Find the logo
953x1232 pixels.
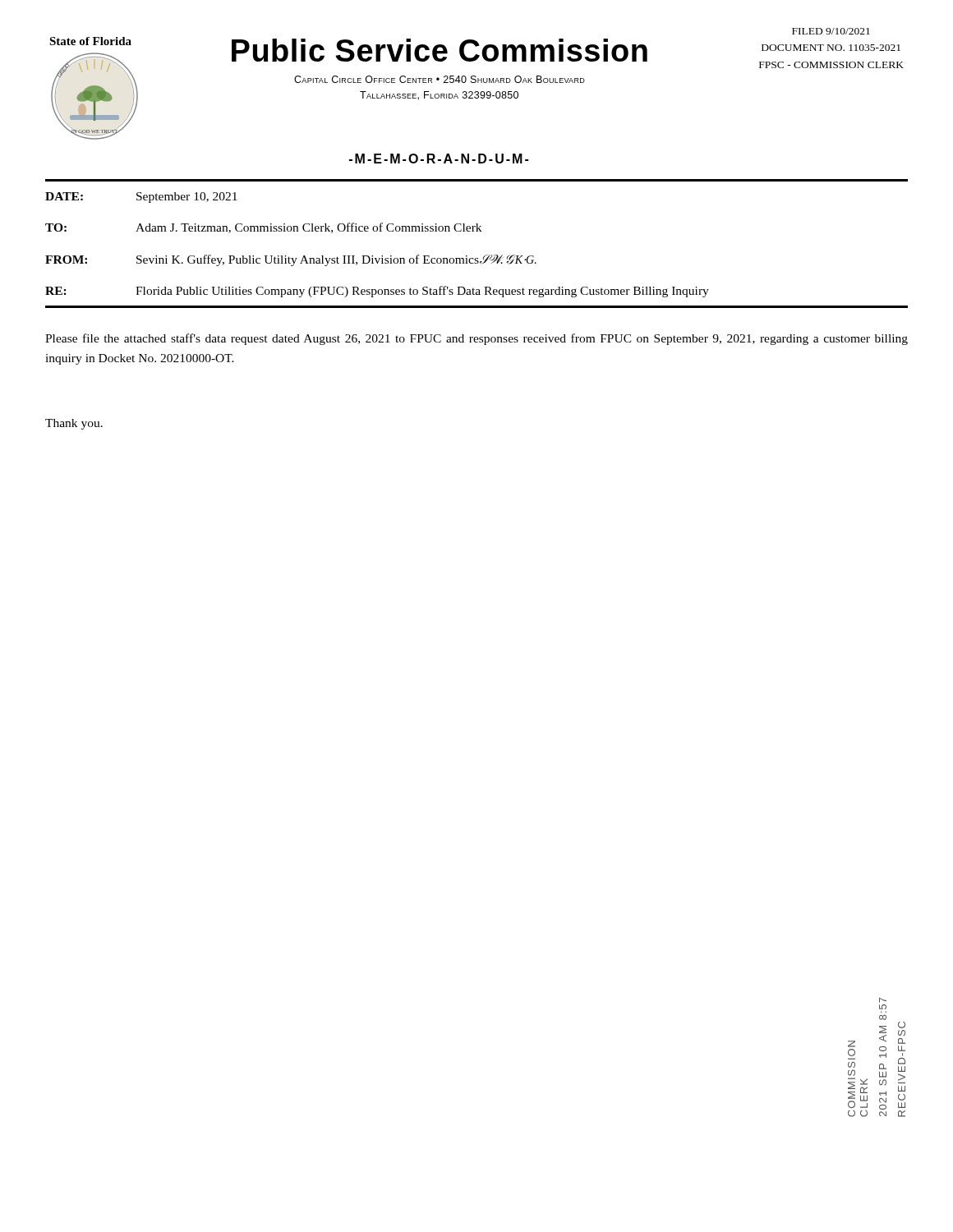[x=94, y=96]
